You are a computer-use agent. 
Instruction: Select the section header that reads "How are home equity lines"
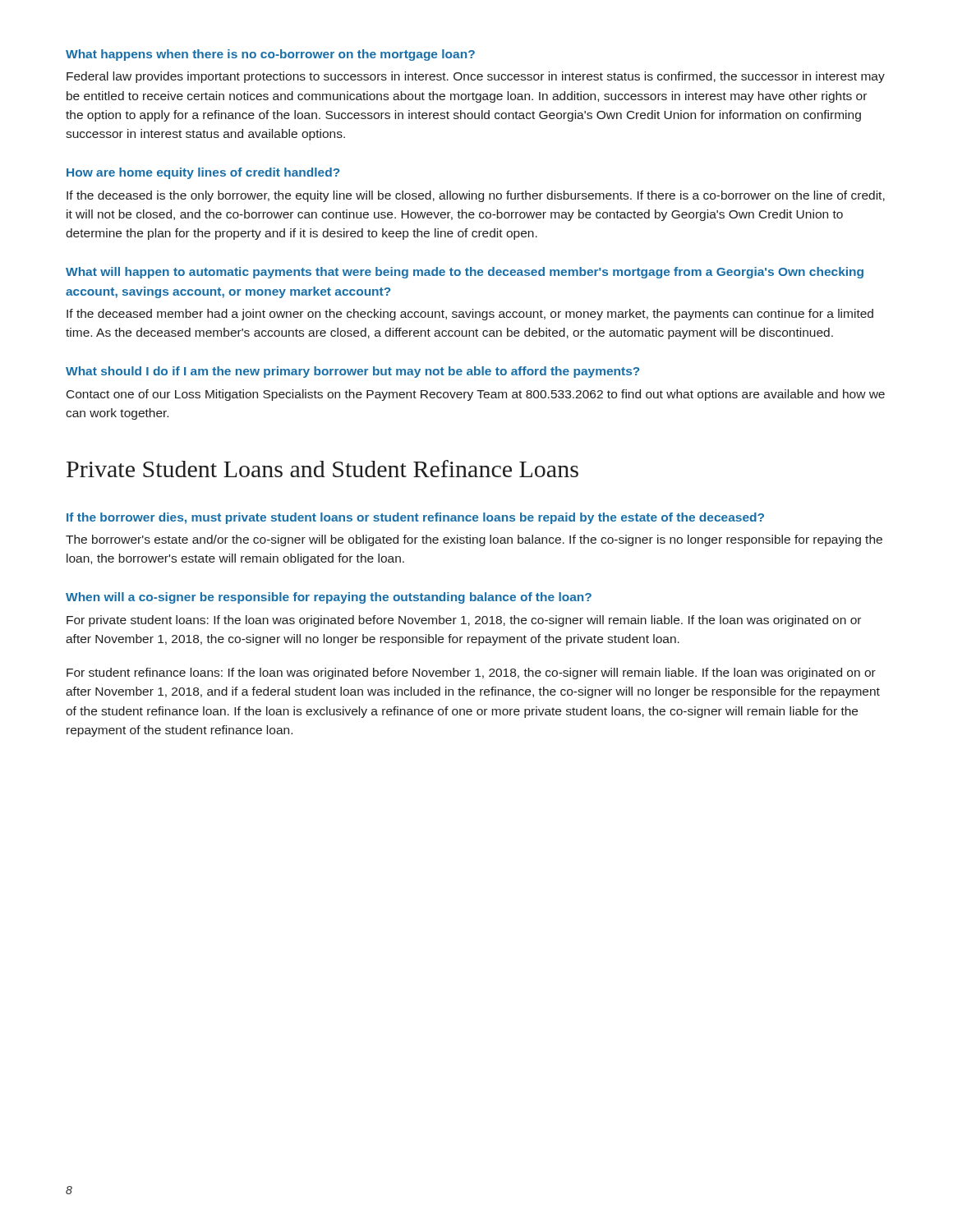[203, 172]
